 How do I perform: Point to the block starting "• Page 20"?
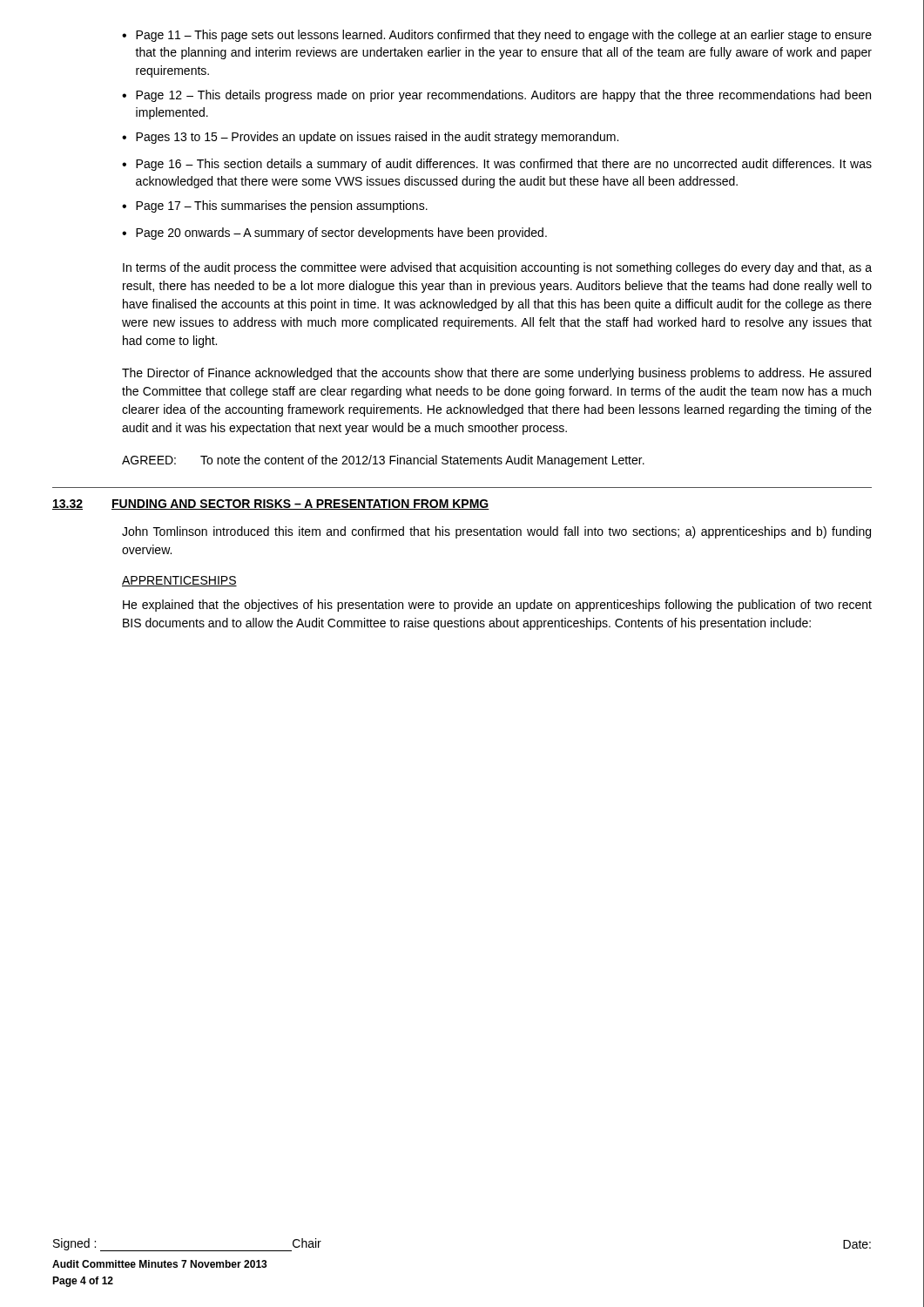pos(335,234)
